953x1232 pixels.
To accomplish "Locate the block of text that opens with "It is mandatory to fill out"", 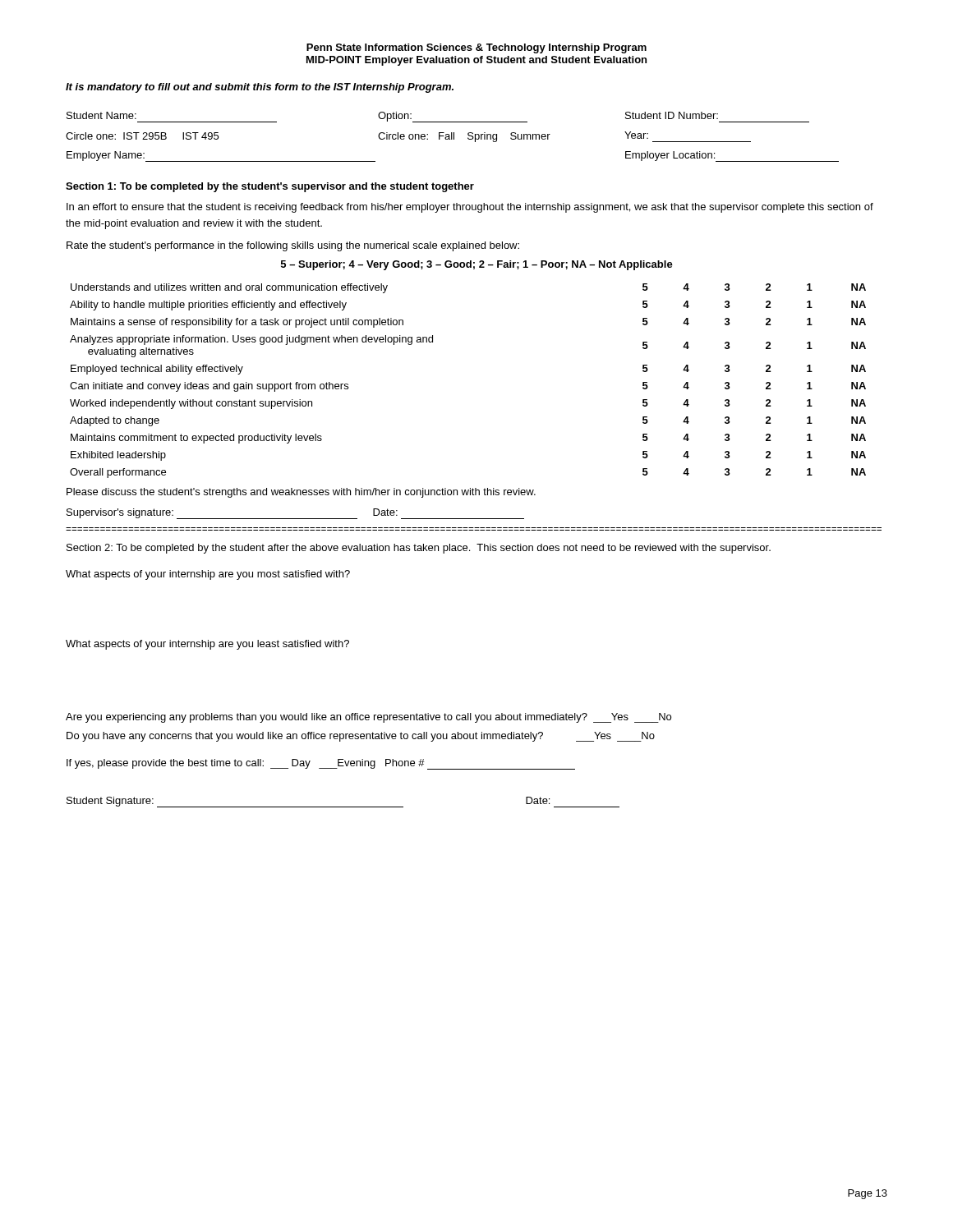I will 260,87.
